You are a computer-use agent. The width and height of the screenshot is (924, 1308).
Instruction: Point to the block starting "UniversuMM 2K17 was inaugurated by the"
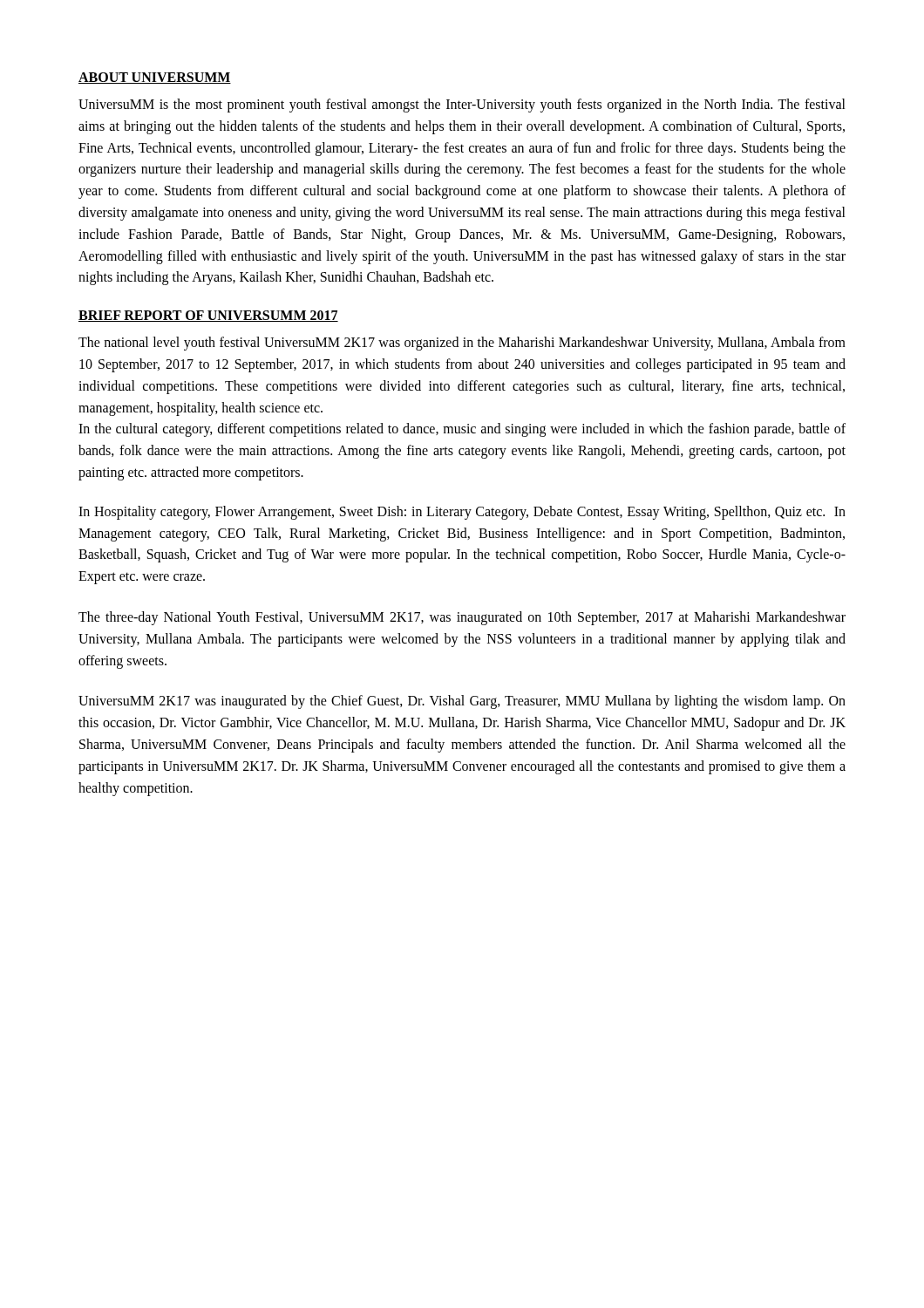[x=462, y=744]
